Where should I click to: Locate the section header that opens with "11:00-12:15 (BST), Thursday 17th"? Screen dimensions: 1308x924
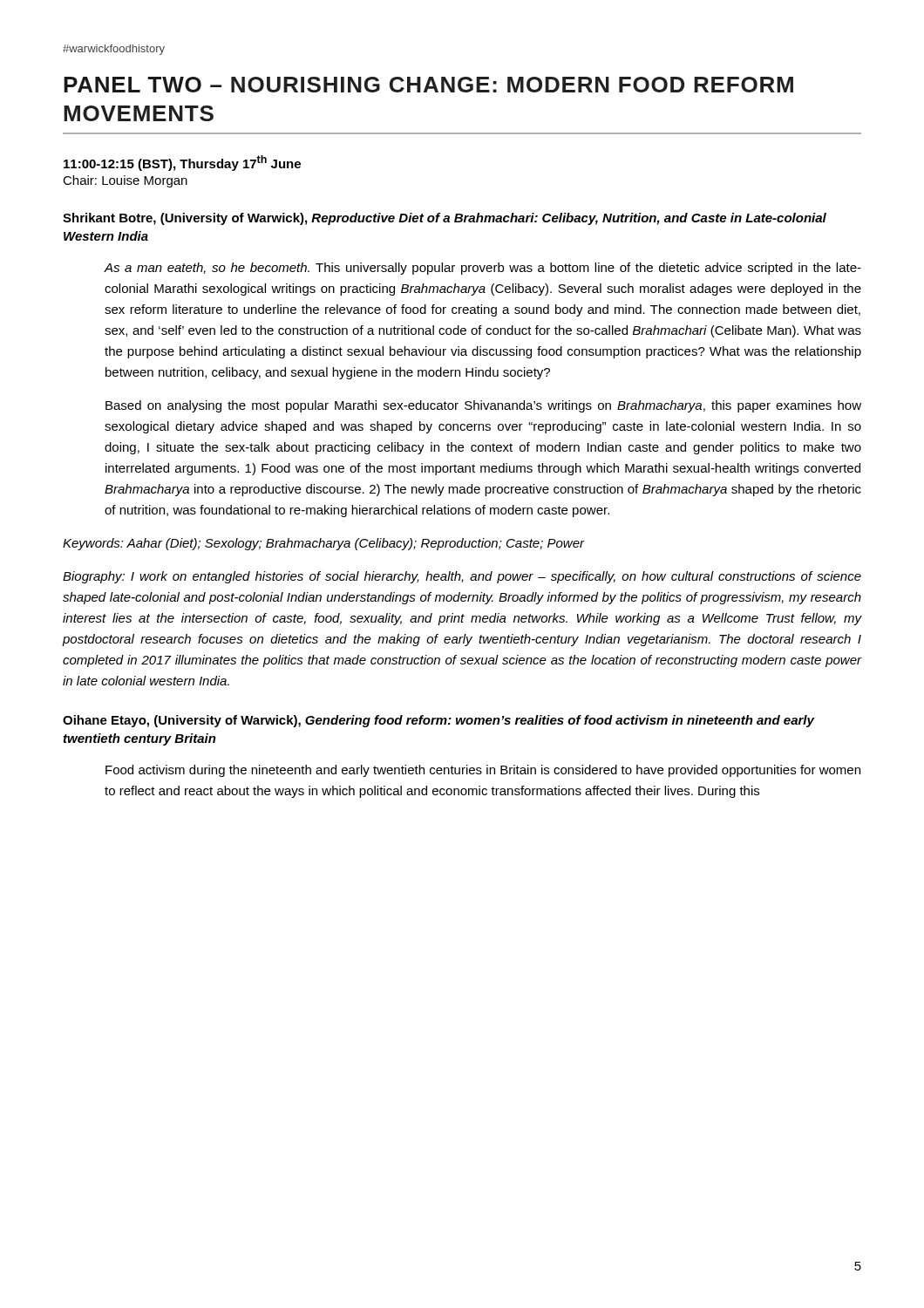182,163
